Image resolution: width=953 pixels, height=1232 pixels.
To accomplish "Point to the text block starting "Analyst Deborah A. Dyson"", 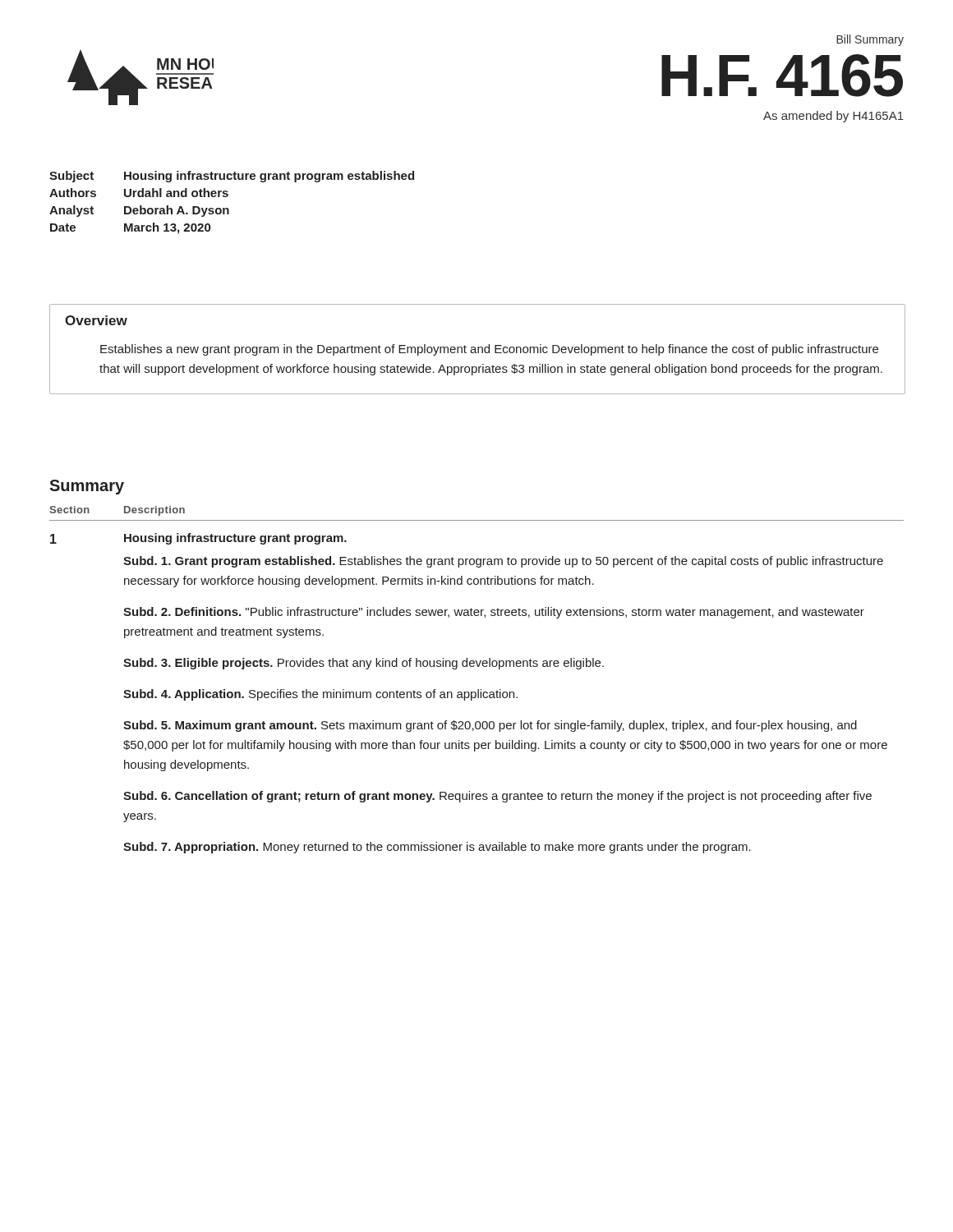I will (139, 210).
